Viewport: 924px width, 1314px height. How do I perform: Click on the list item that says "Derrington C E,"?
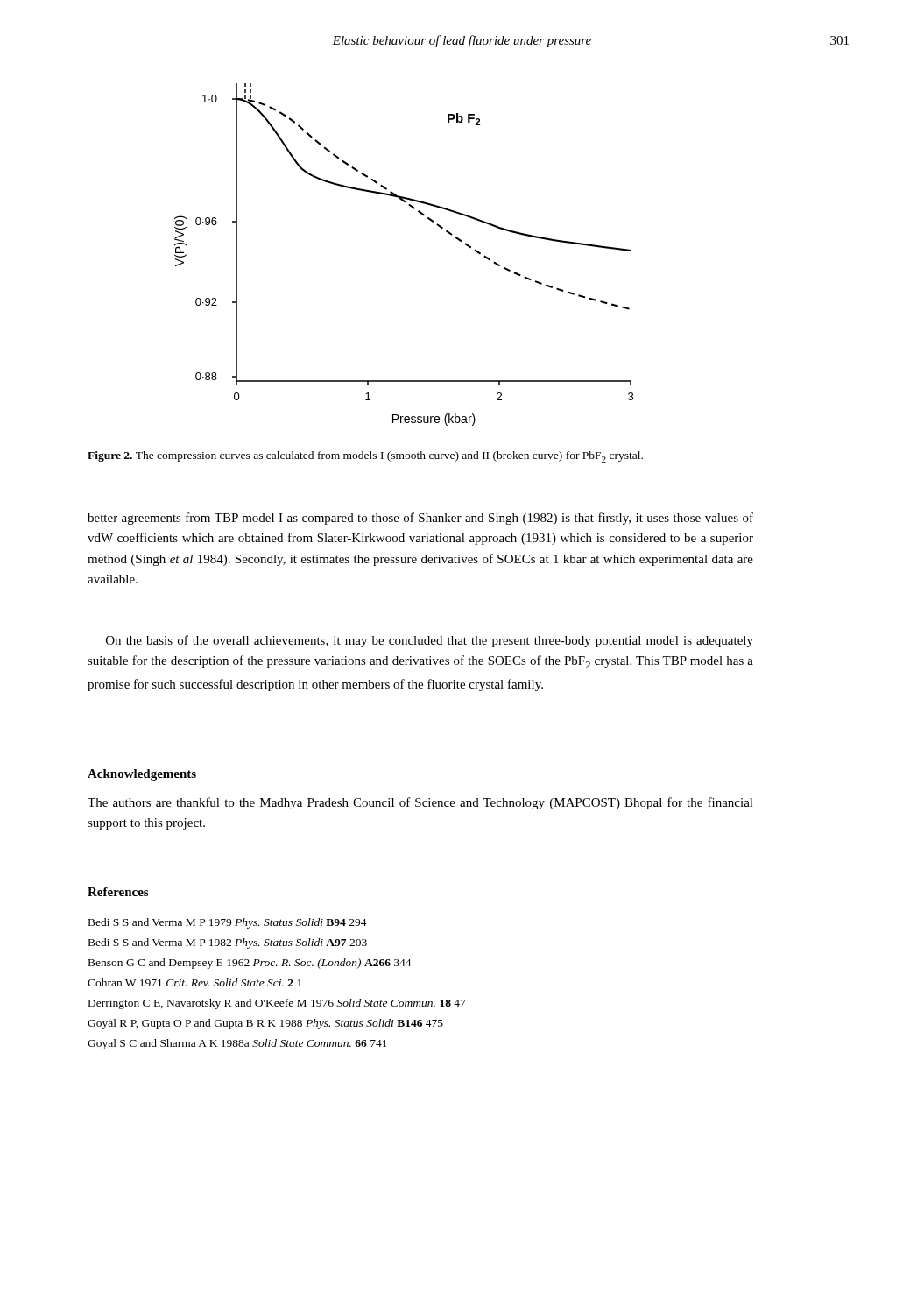click(x=277, y=1002)
